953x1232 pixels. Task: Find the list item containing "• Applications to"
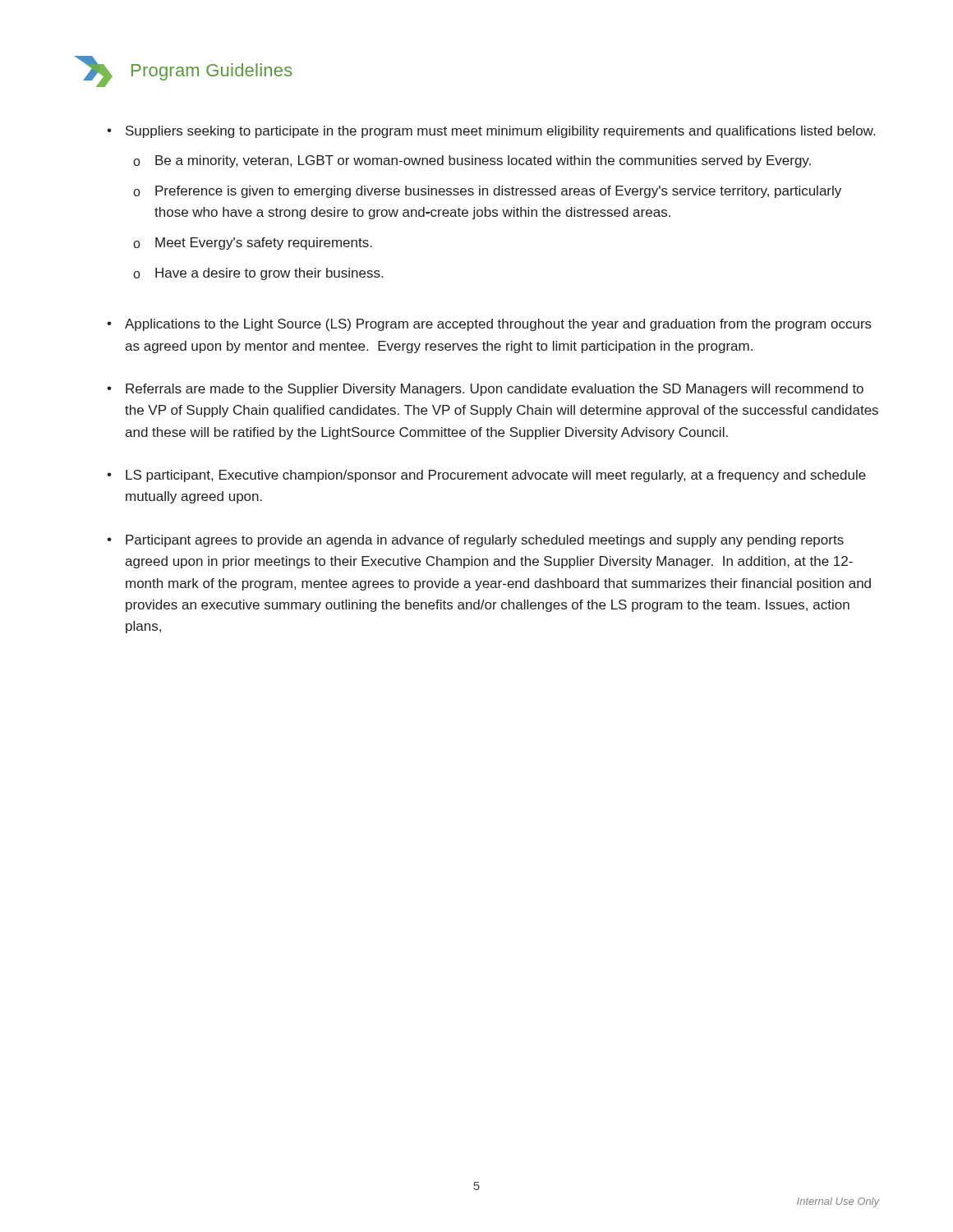point(493,336)
